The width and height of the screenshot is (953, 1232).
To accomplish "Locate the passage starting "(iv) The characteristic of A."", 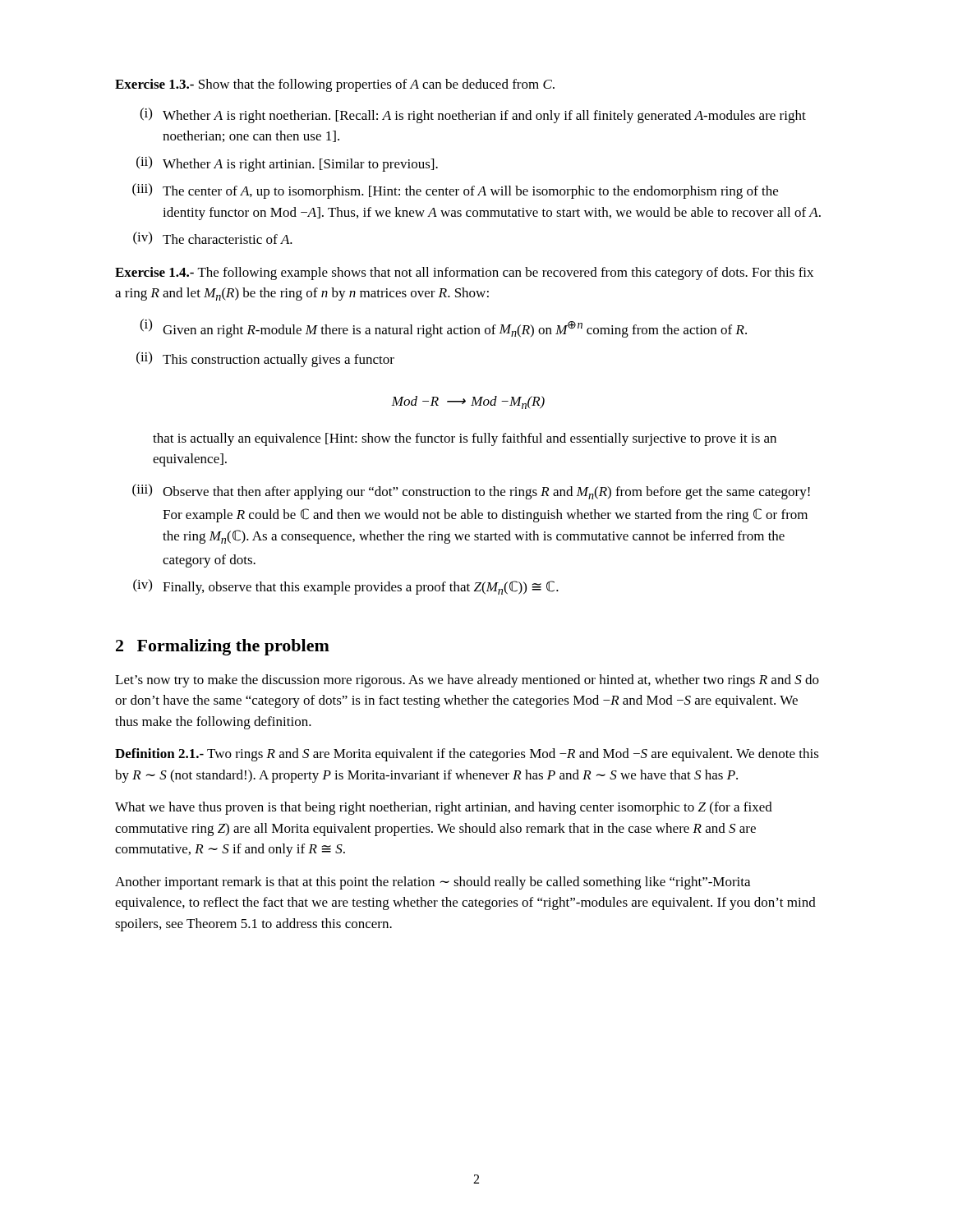I will pos(213,238).
